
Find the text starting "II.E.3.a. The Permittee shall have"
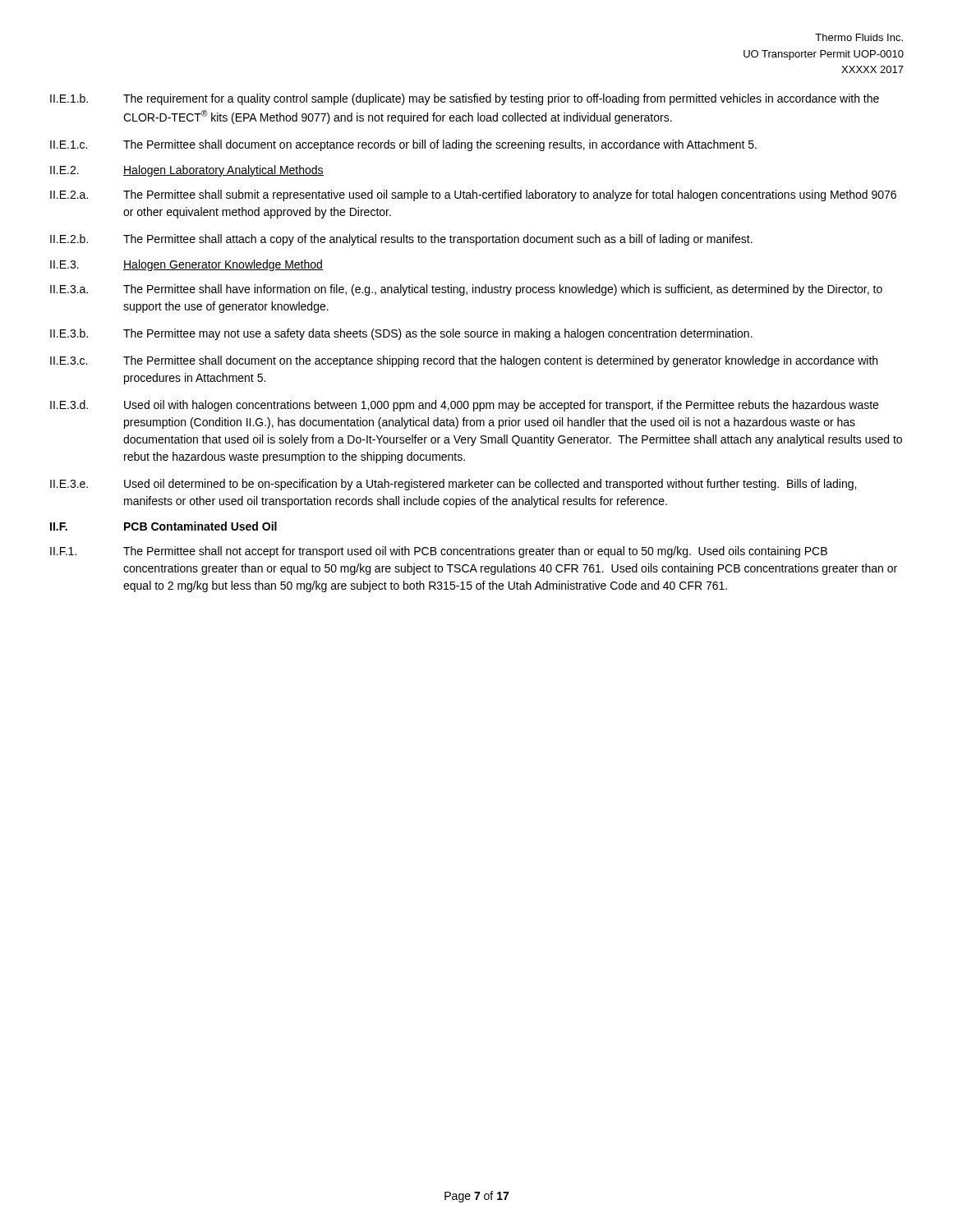click(476, 298)
